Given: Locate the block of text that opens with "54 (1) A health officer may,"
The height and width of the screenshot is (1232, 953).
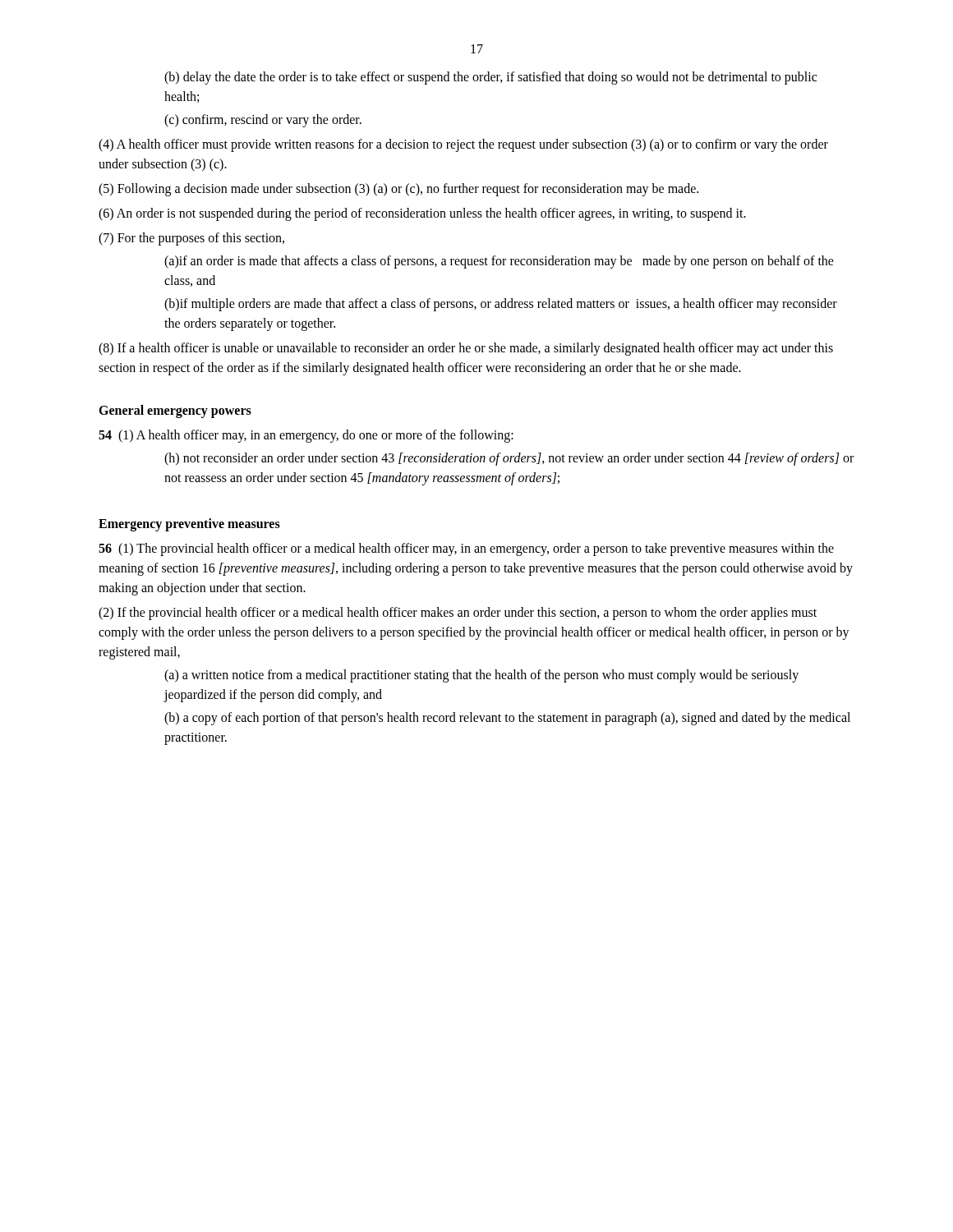Looking at the screenshot, I should click(306, 435).
